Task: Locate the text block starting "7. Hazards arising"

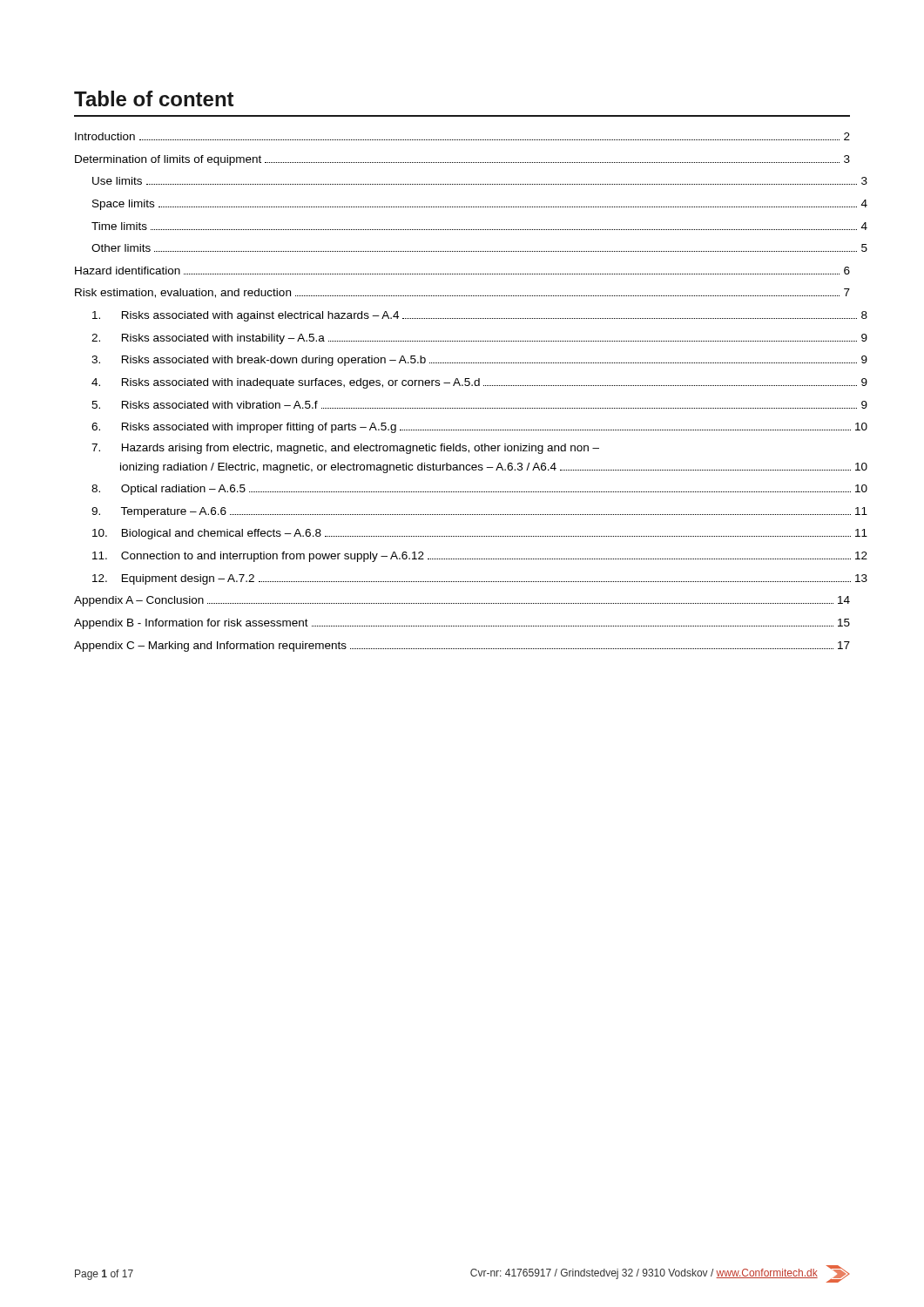Action: [x=479, y=457]
